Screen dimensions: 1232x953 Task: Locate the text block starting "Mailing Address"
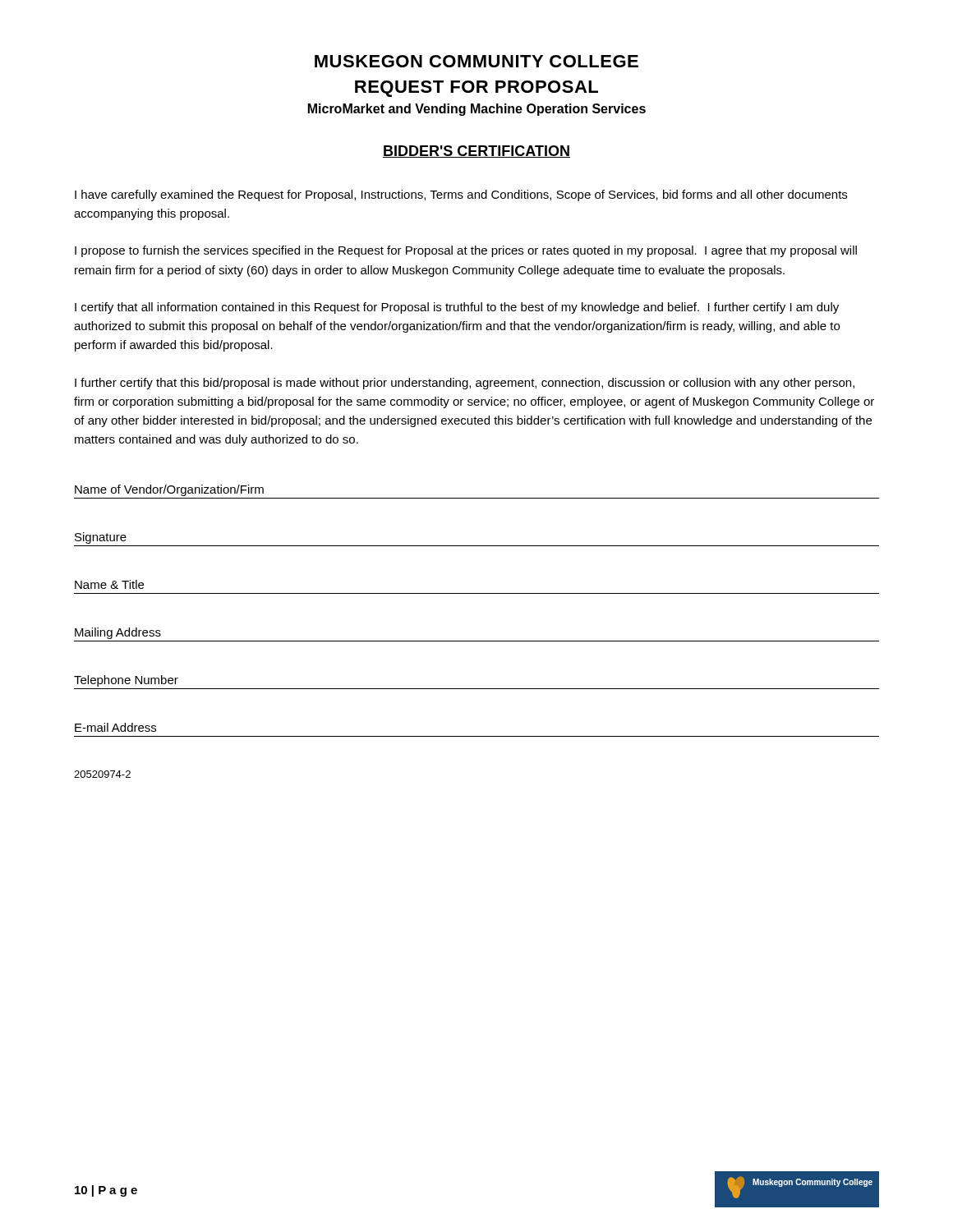476,633
